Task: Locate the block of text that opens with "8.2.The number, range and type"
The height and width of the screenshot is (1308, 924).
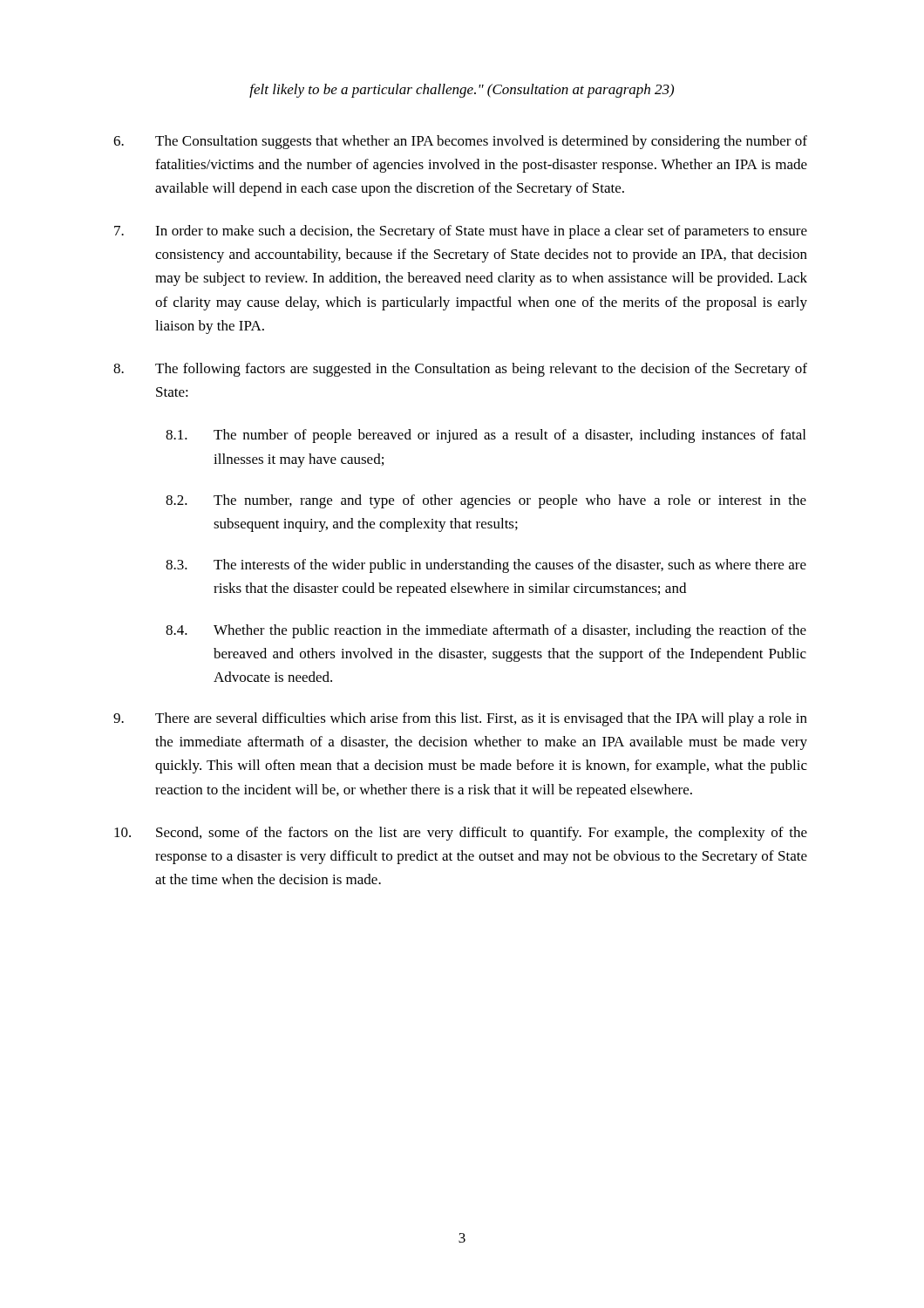Action: [x=486, y=512]
